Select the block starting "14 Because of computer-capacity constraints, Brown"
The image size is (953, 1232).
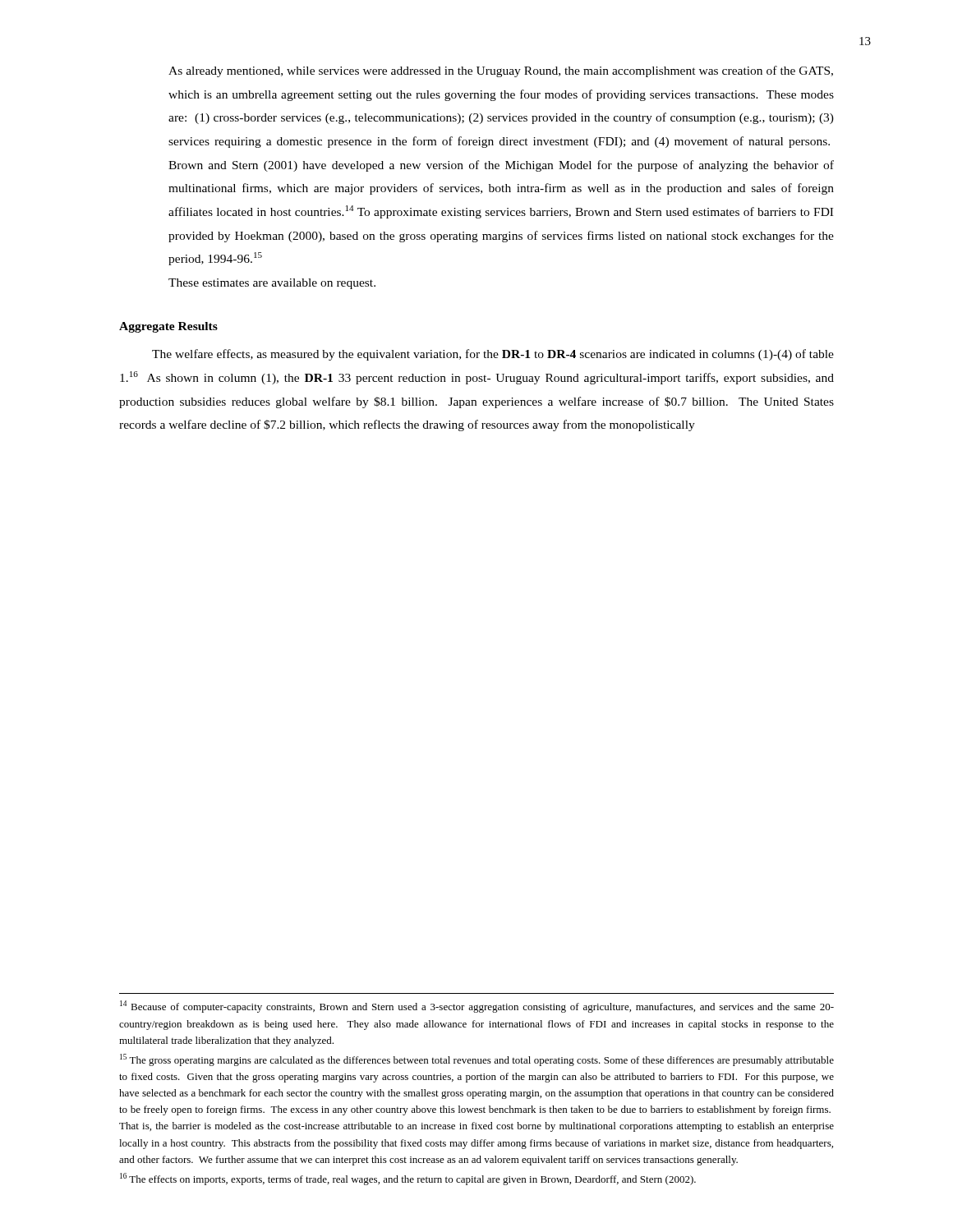476,1023
